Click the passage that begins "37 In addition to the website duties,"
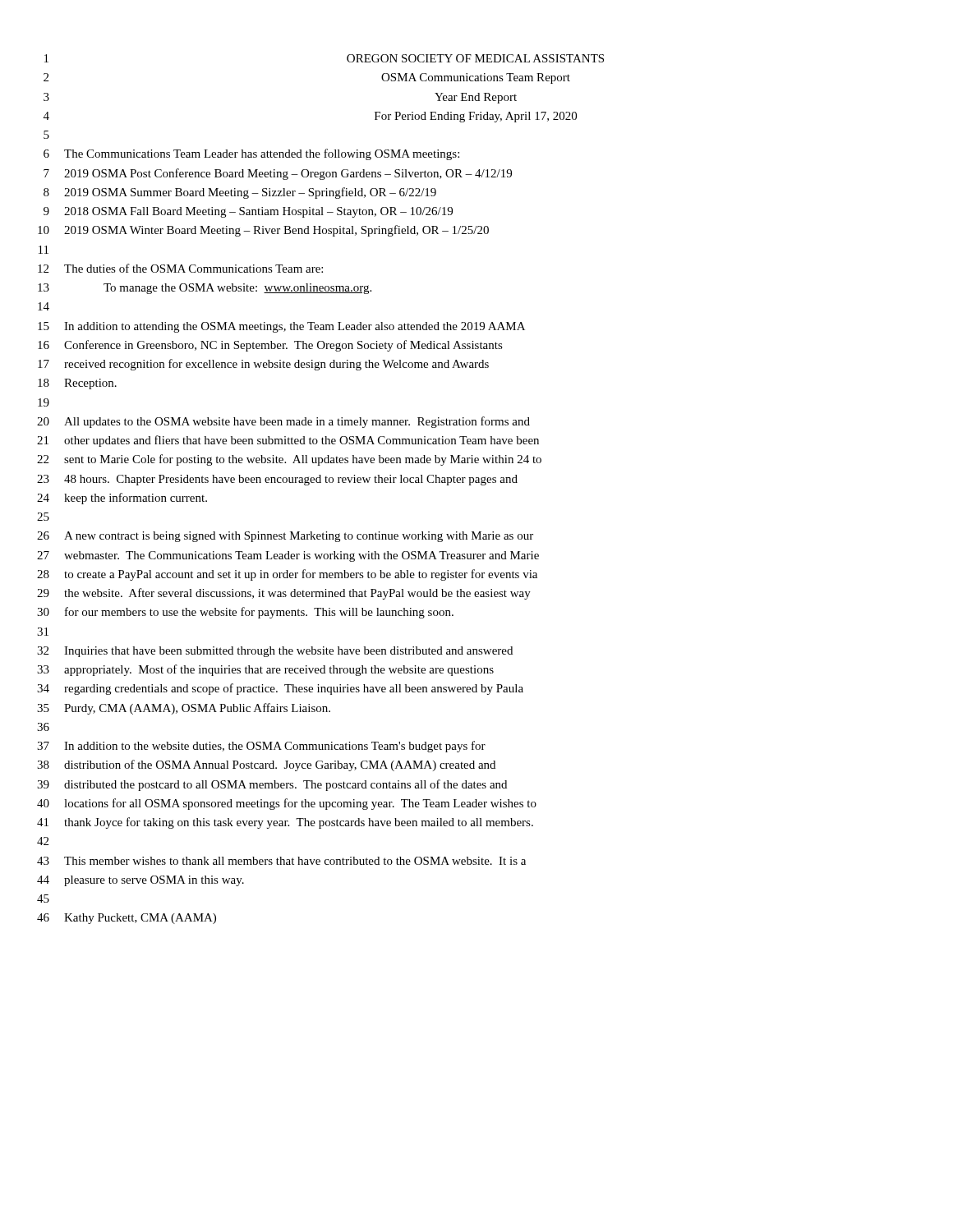The height and width of the screenshot is (1232, 953). [x=476, y=746]
